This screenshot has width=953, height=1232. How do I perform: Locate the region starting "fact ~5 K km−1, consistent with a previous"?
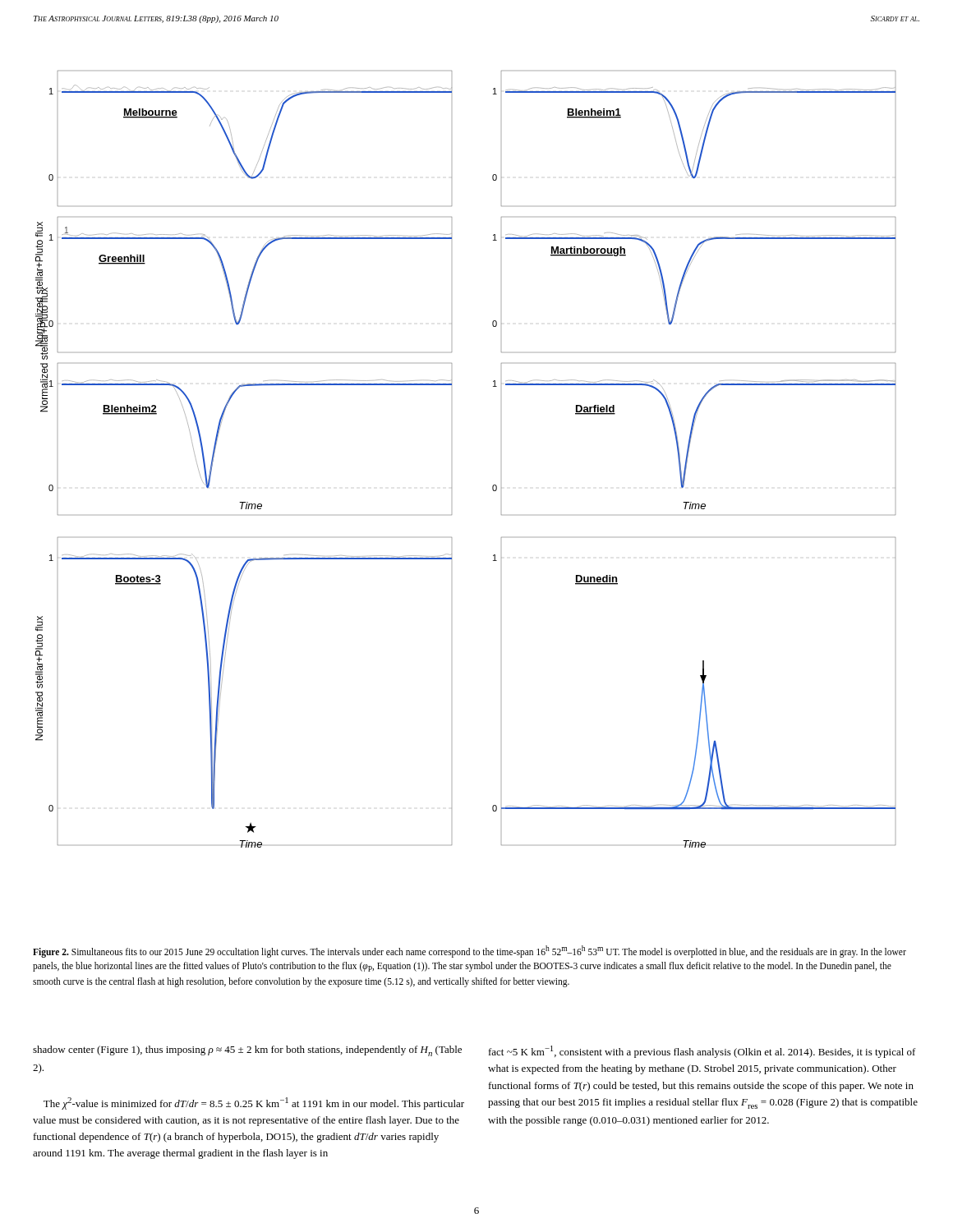(x=703, y=1085)
